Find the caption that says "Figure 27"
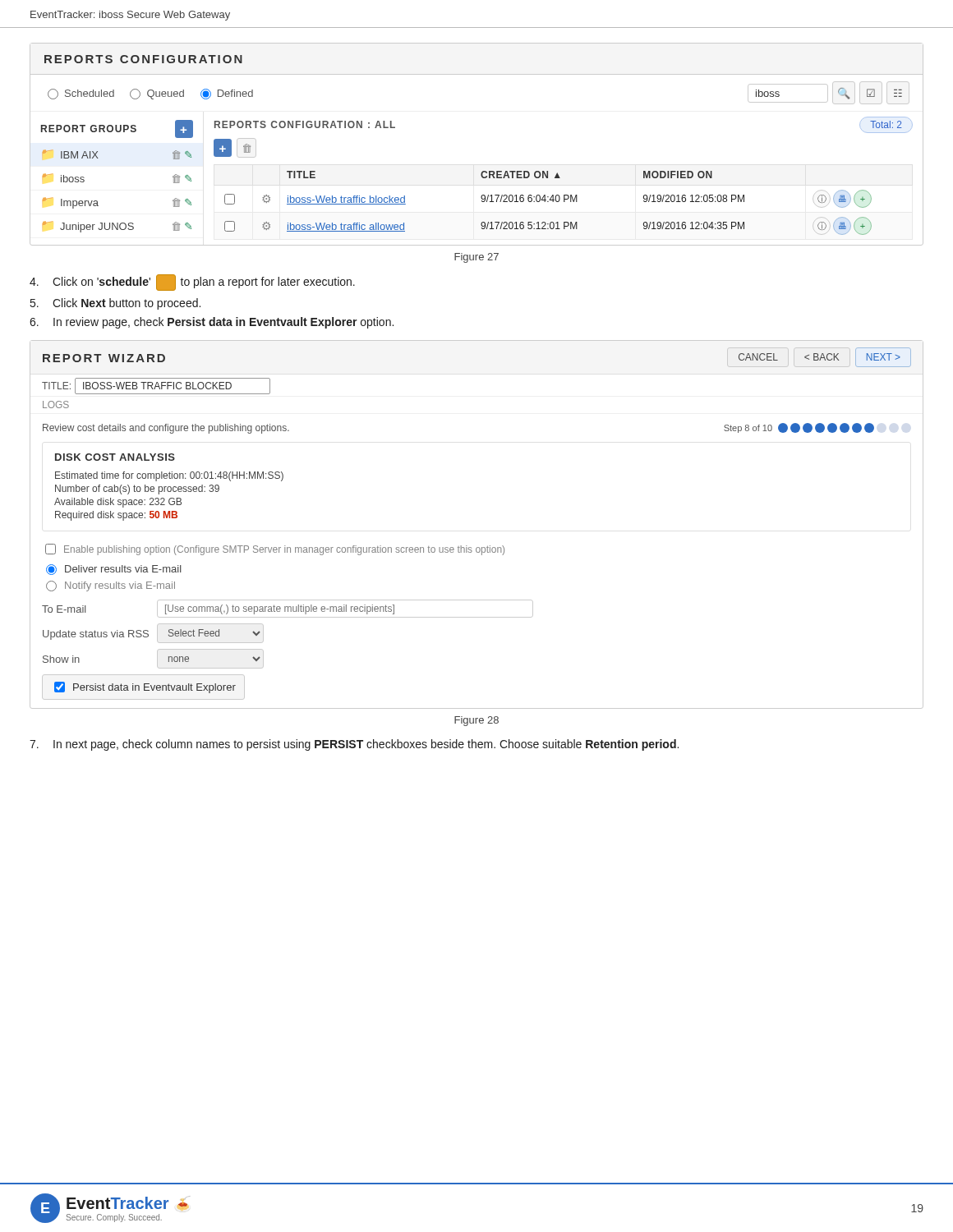This screenshot has width=953, height=1232. (x=476, y=257)
